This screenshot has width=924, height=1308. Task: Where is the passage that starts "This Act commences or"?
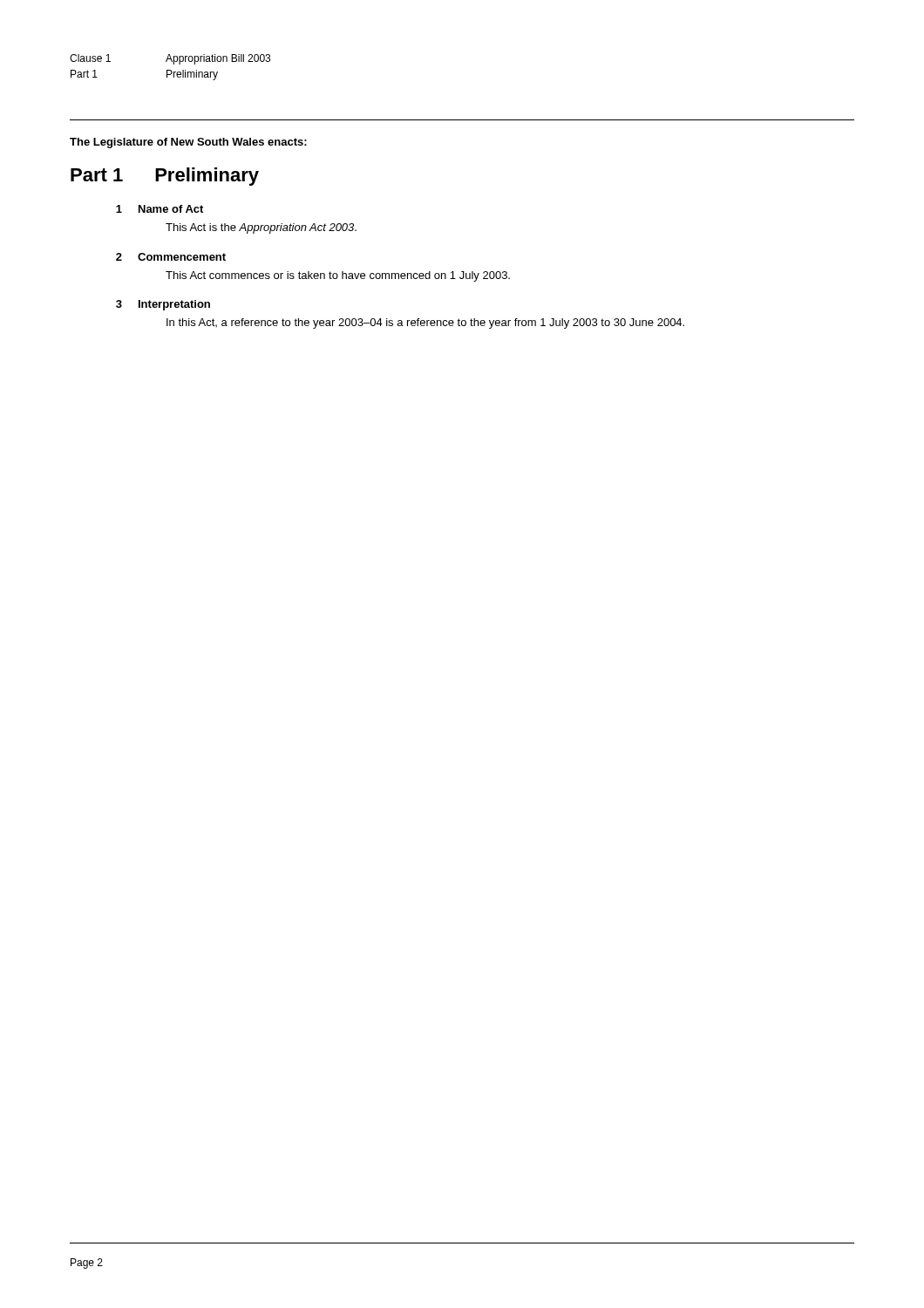[338, 275]
